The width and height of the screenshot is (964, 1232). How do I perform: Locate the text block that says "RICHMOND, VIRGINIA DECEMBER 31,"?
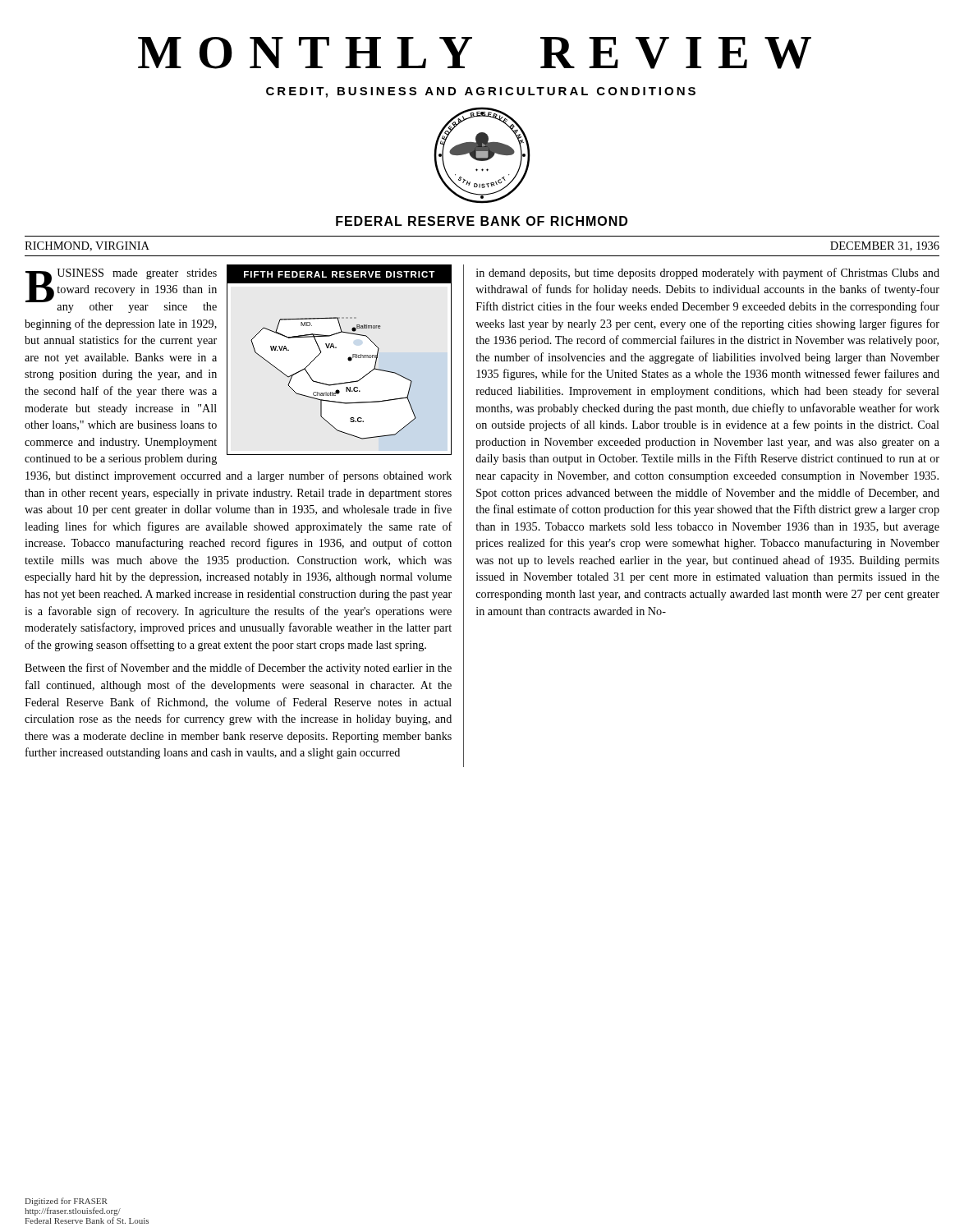482,246
